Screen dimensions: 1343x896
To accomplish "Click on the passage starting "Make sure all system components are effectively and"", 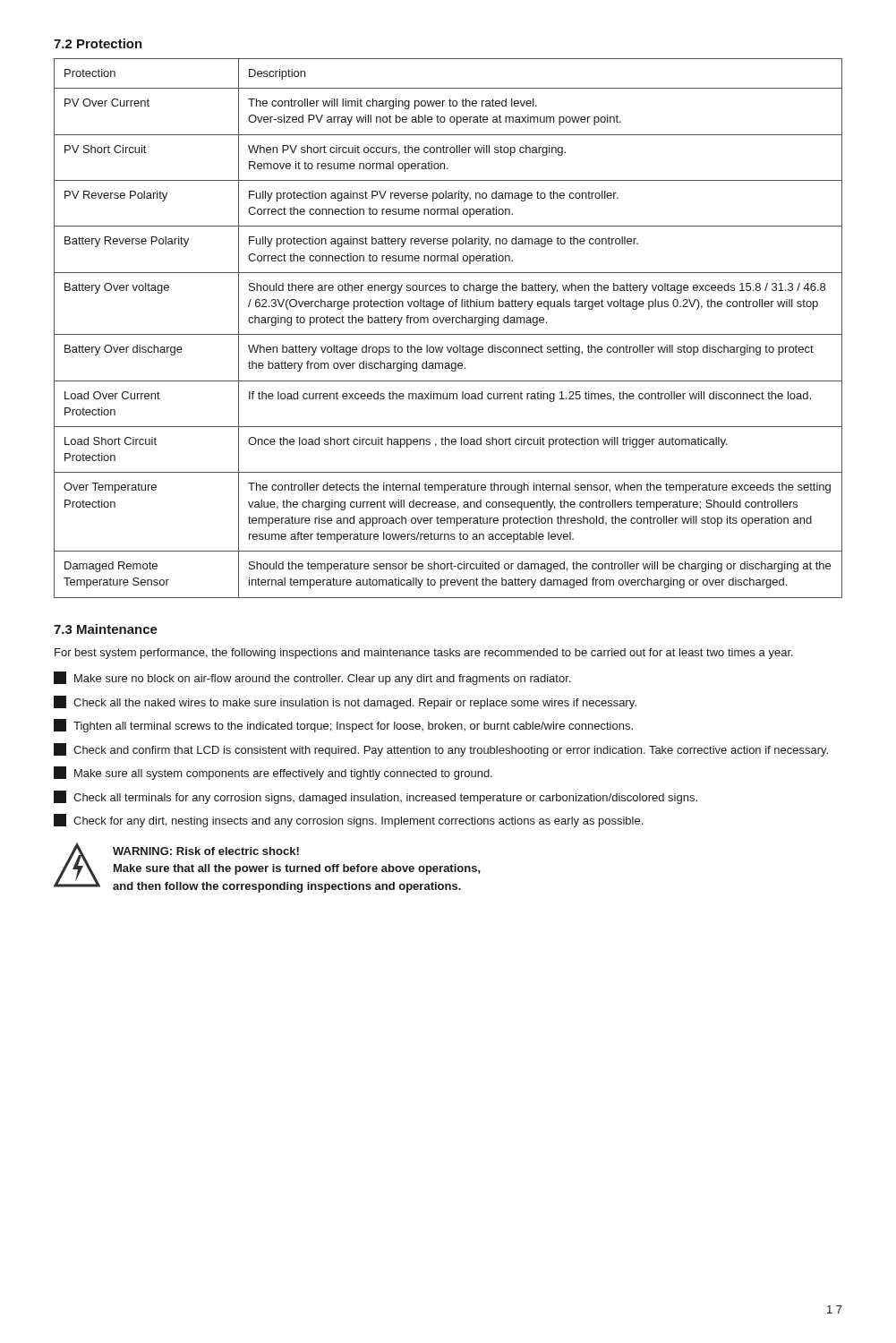I will click(448, 773).
